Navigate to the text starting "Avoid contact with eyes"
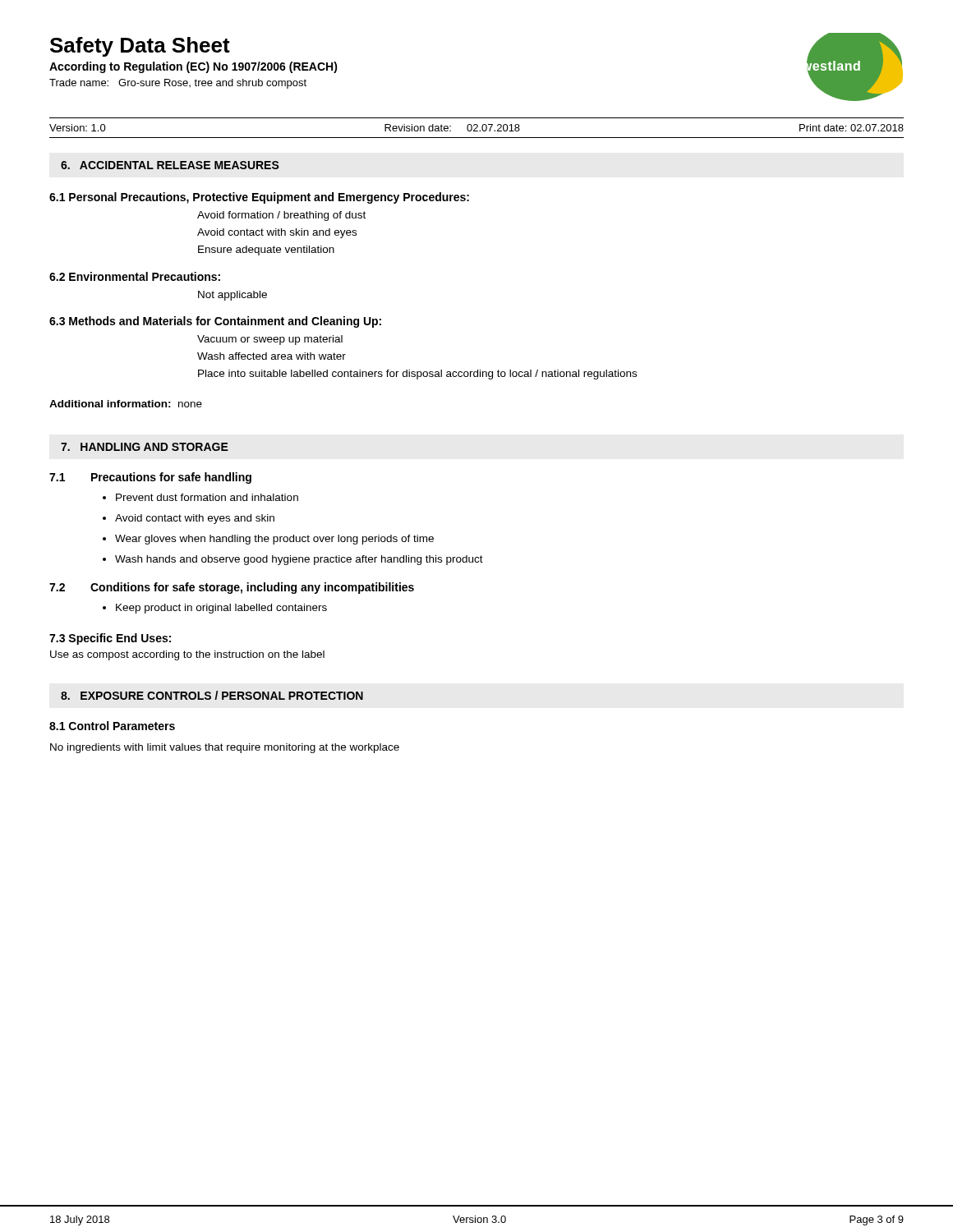The width and height of the screenshot is (953, 1232). (x=195, y=518)
